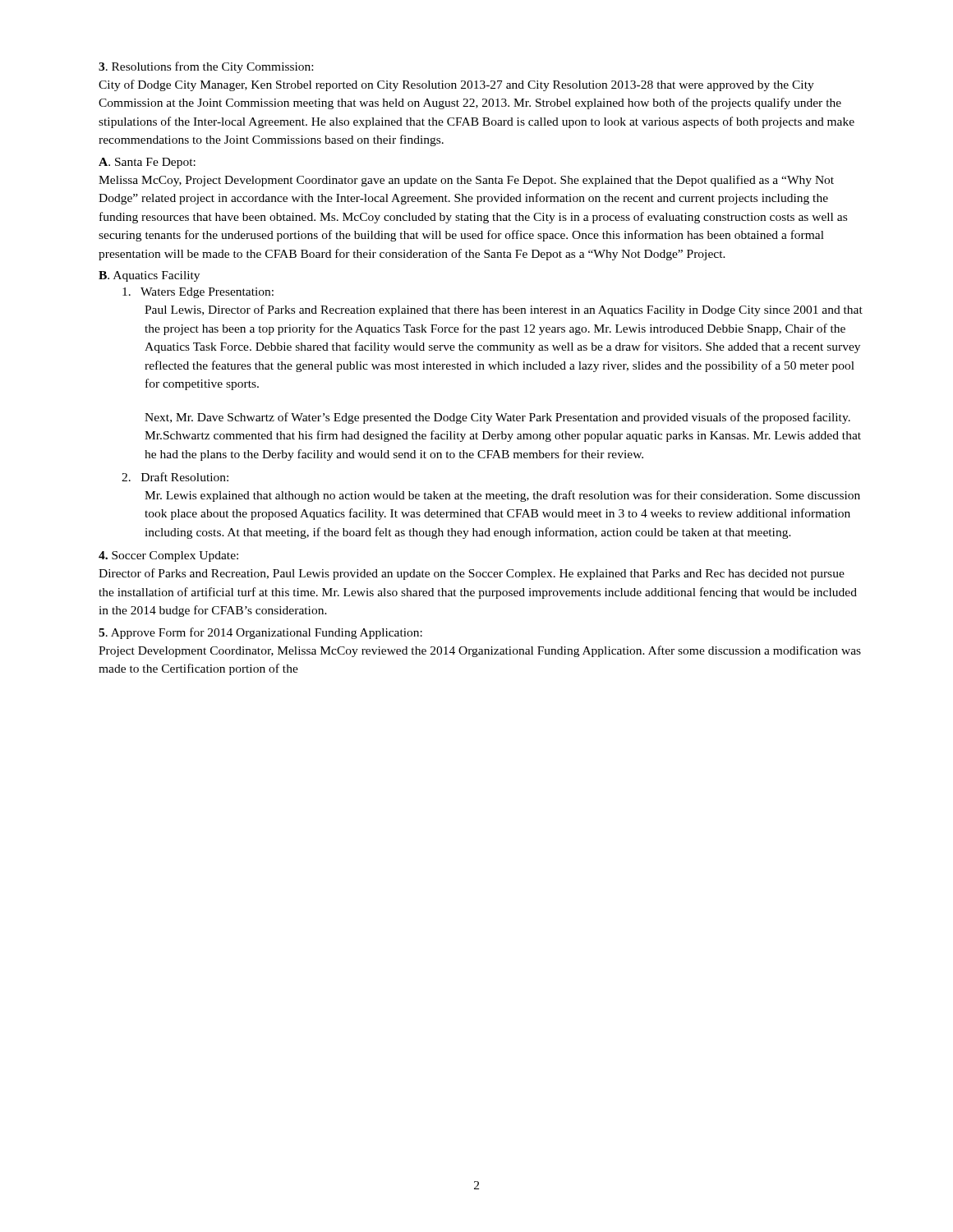Navigate to the passage starting "5. Approve Form for 2014 Organizational Funding Application:"

click(261, 632)
